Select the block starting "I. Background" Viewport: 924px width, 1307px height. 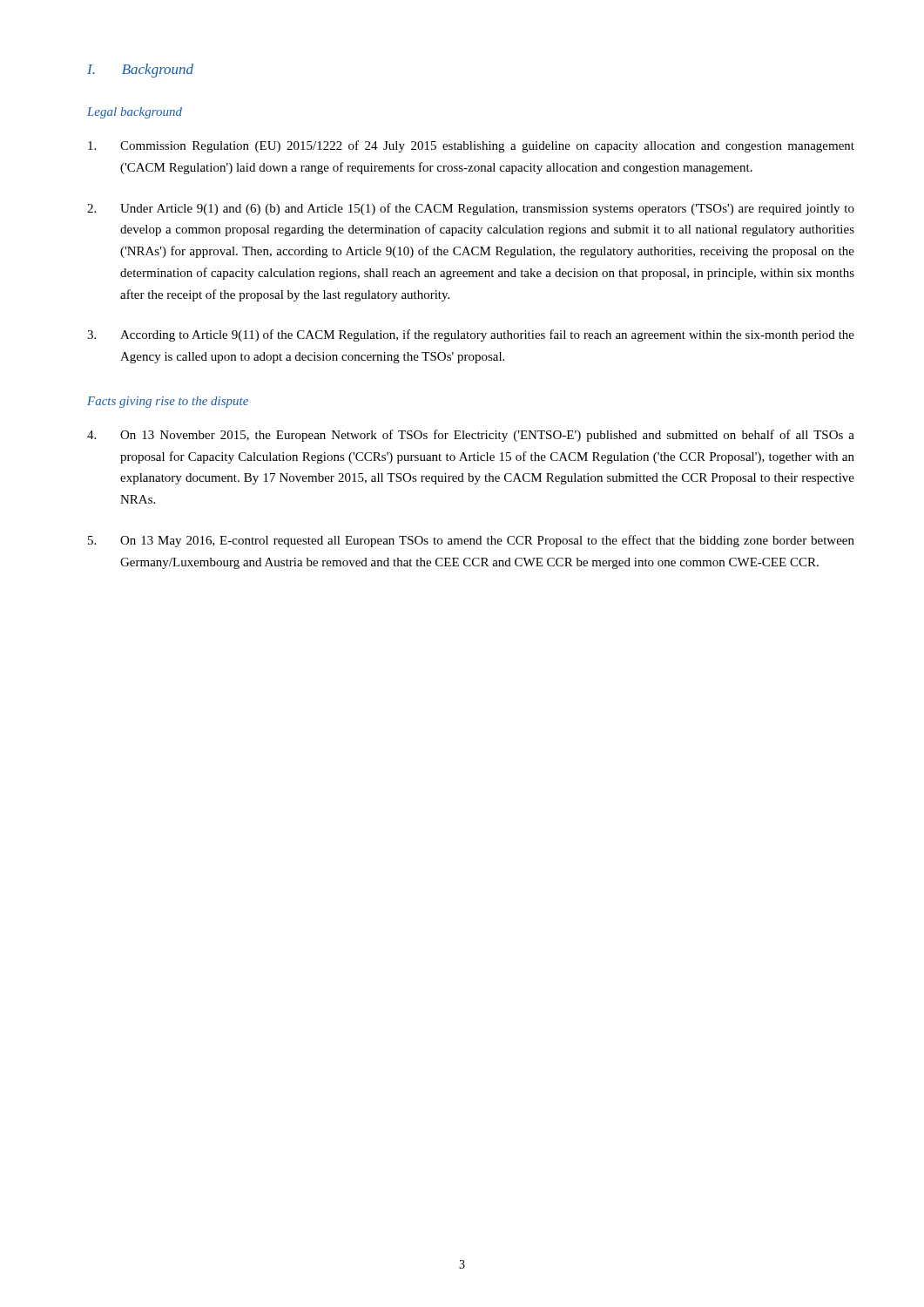140,69
